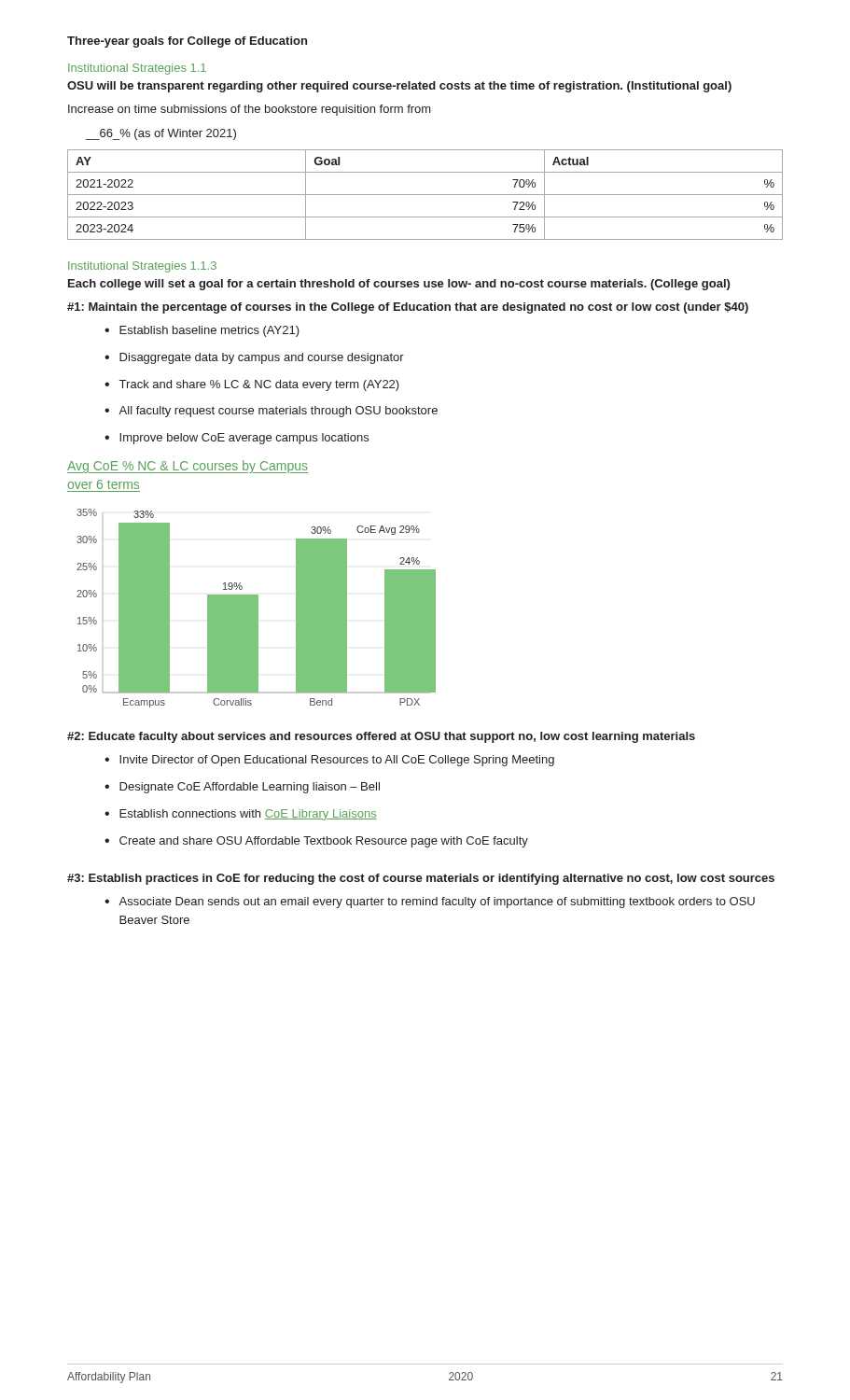
Task: Click the bar chart
Action: point(425,586)
